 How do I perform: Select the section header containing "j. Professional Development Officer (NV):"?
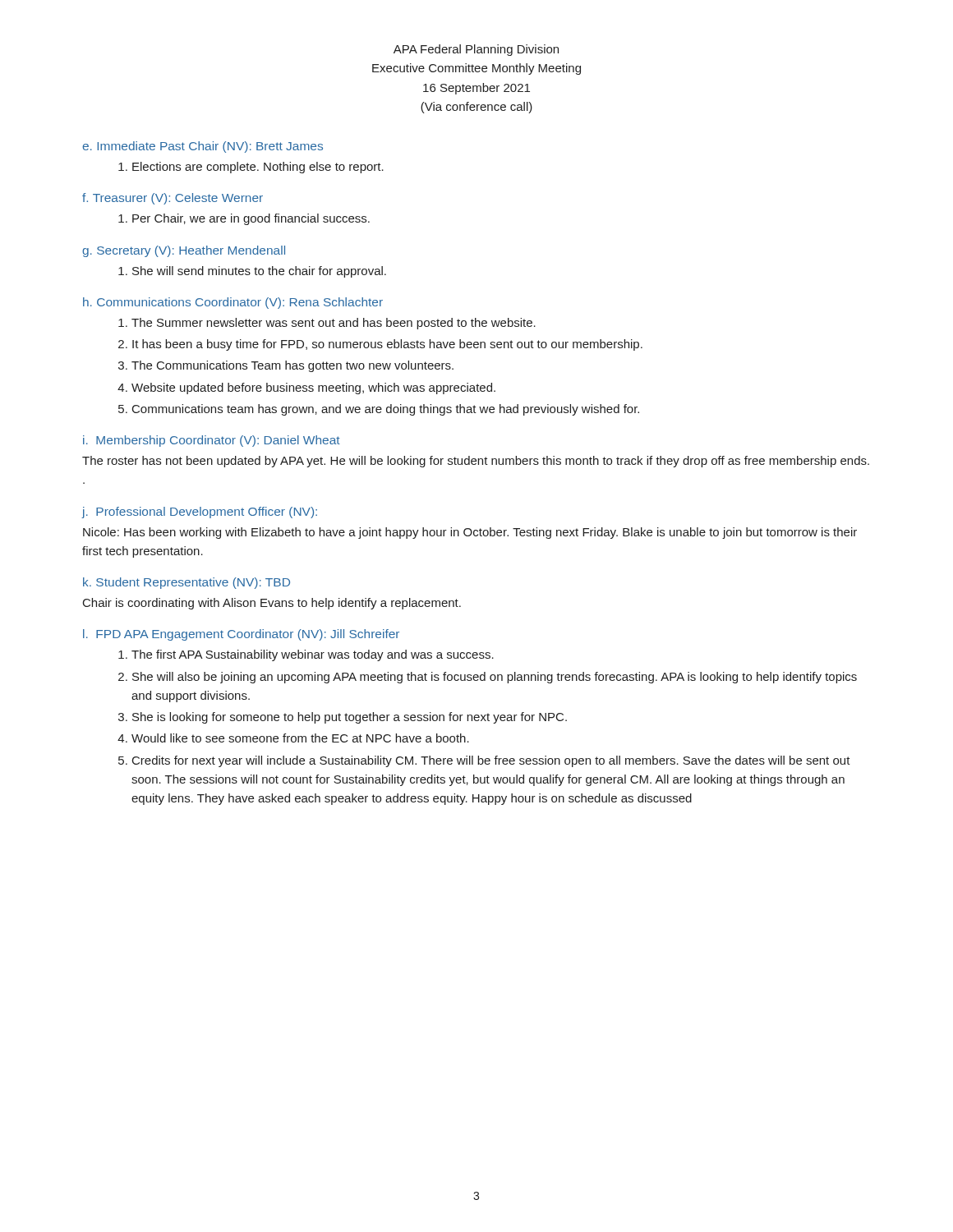200,511
